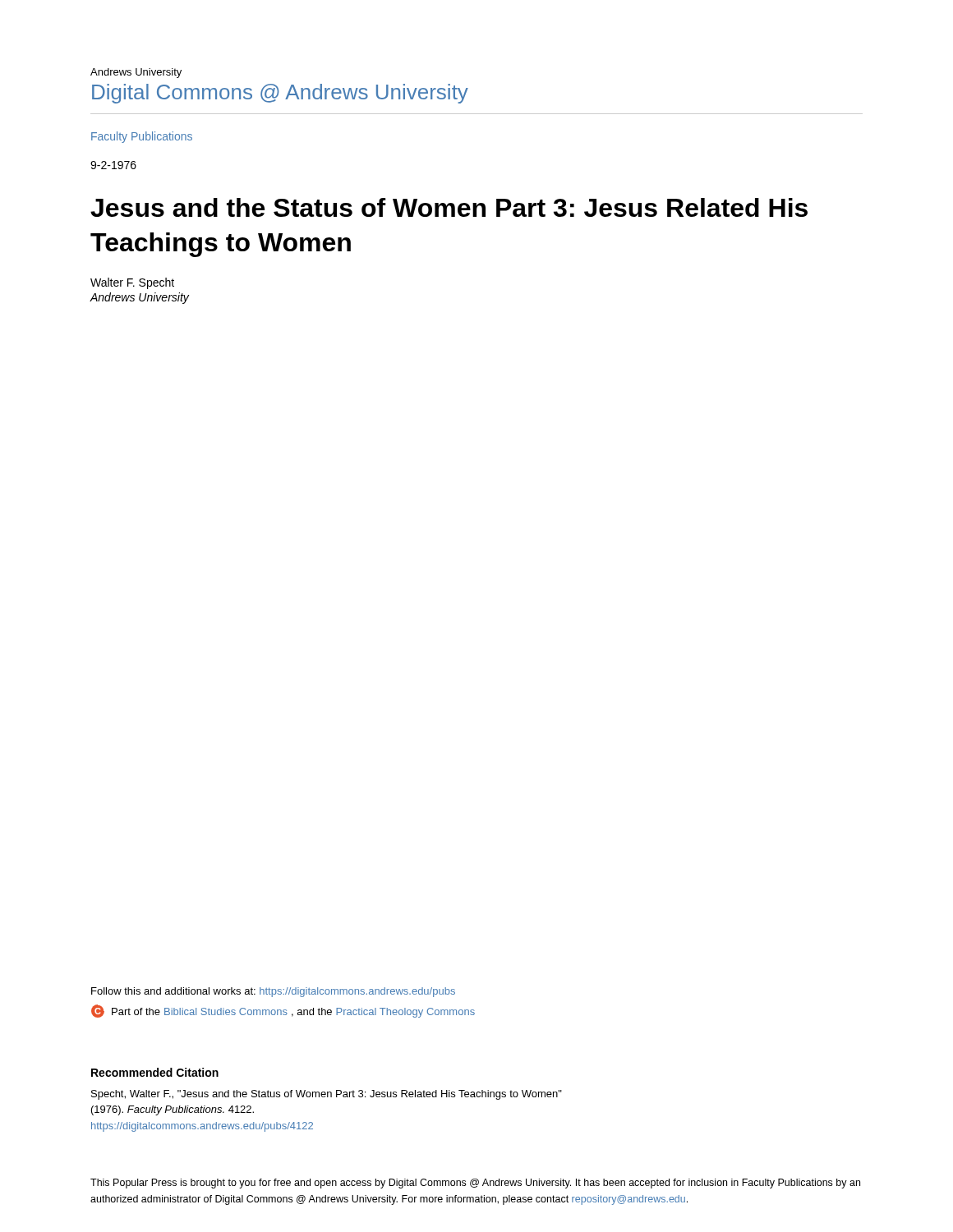This screenshot has width=953, height=1232.
Task: Click the passage that begins "This Popular Press is brought"
Action: pyautogui.click(x=476, y=1191)
